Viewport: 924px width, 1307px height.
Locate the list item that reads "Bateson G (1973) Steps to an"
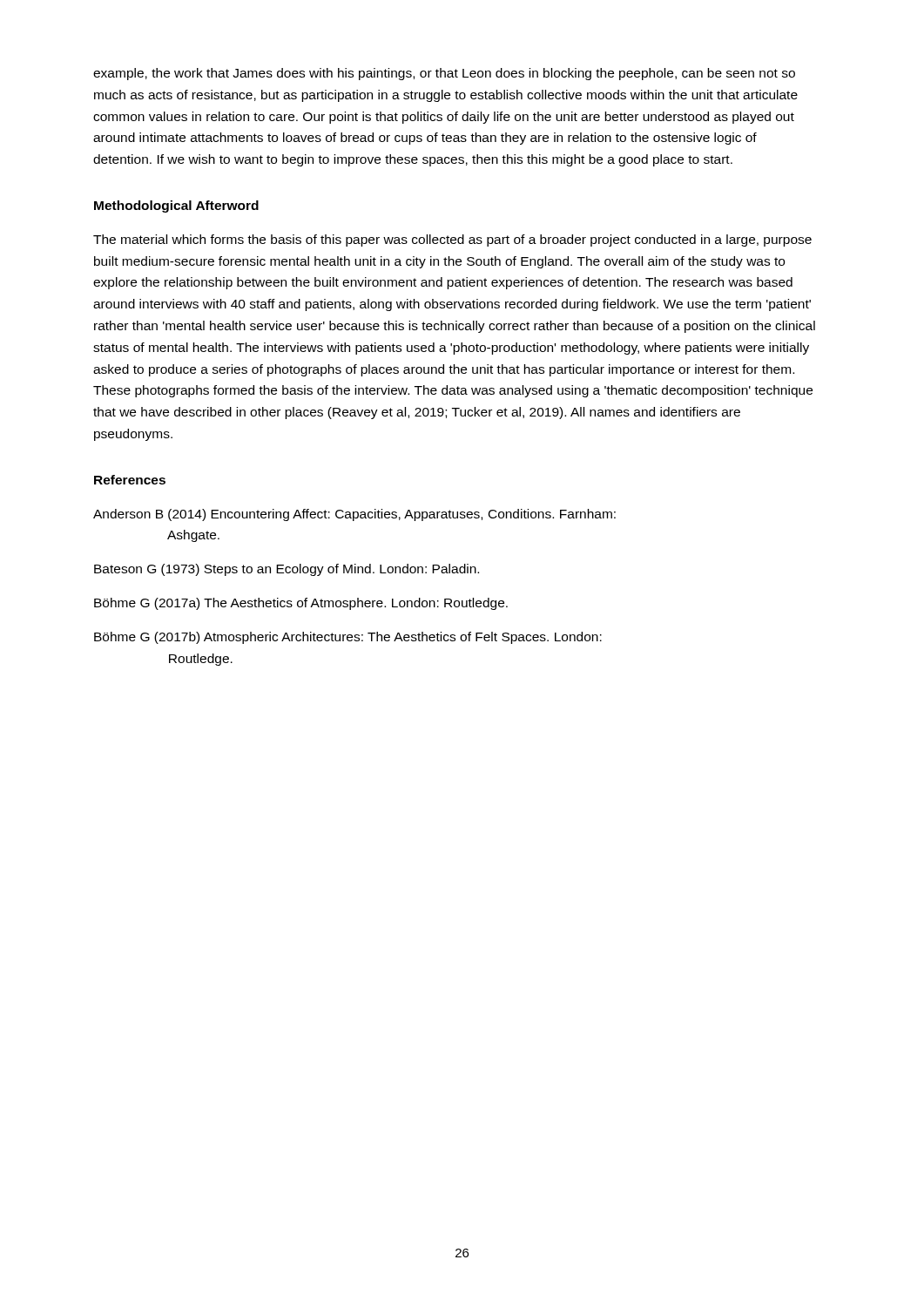[x=287, y=569]
